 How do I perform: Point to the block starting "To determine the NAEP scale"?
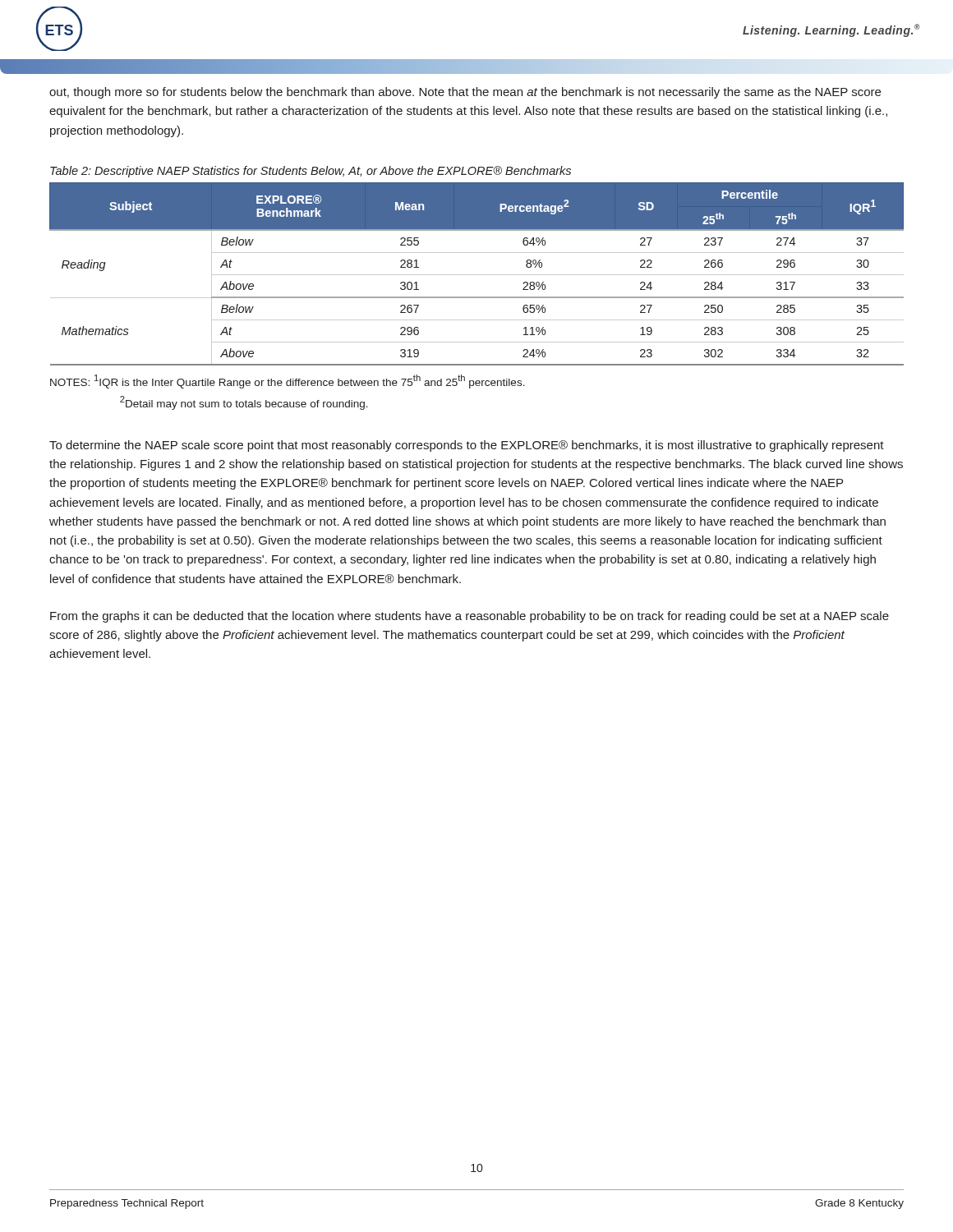(476, 512)
